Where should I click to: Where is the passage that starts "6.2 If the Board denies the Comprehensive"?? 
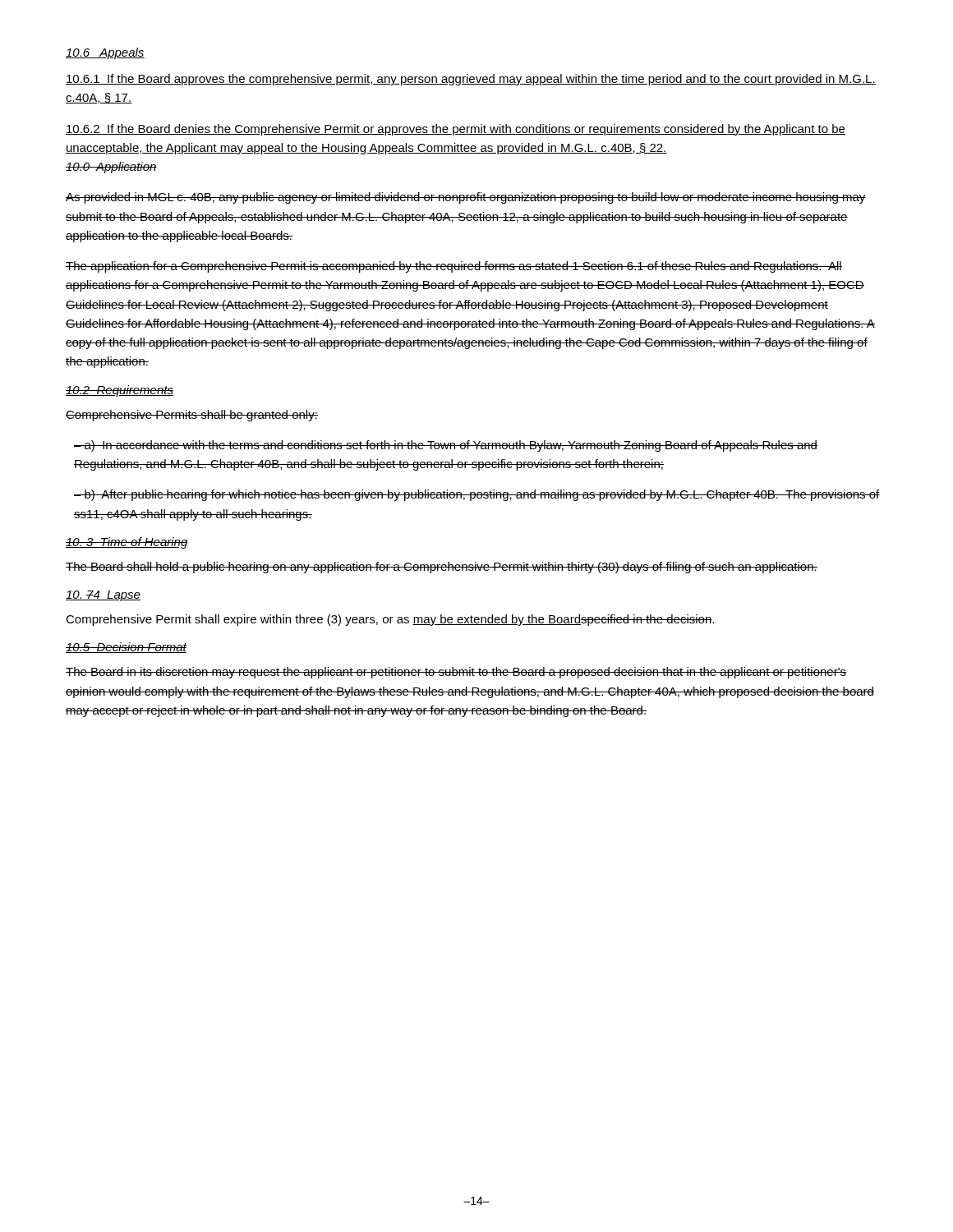tap(456, 147)
